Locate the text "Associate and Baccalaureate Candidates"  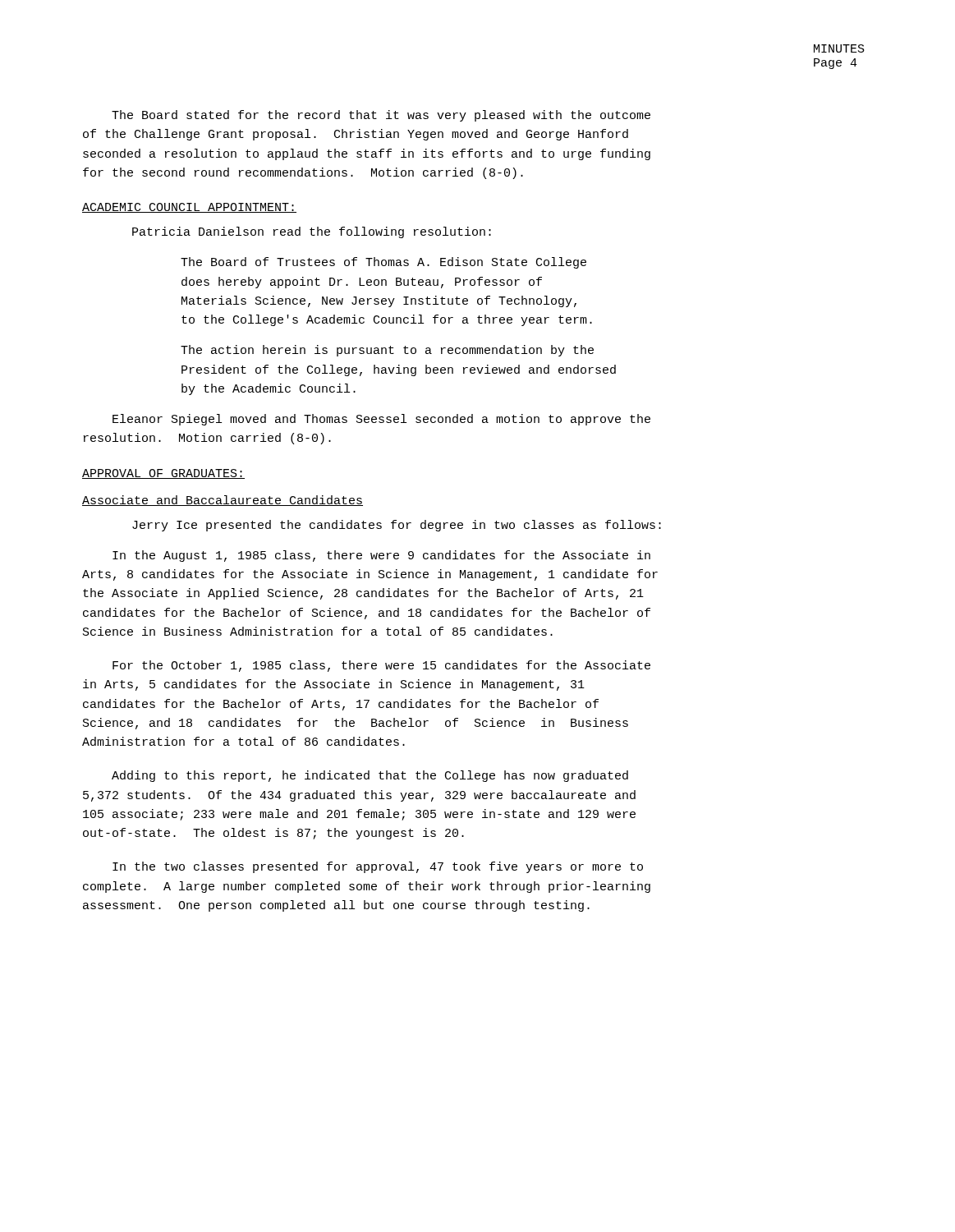tap(223, 501)
